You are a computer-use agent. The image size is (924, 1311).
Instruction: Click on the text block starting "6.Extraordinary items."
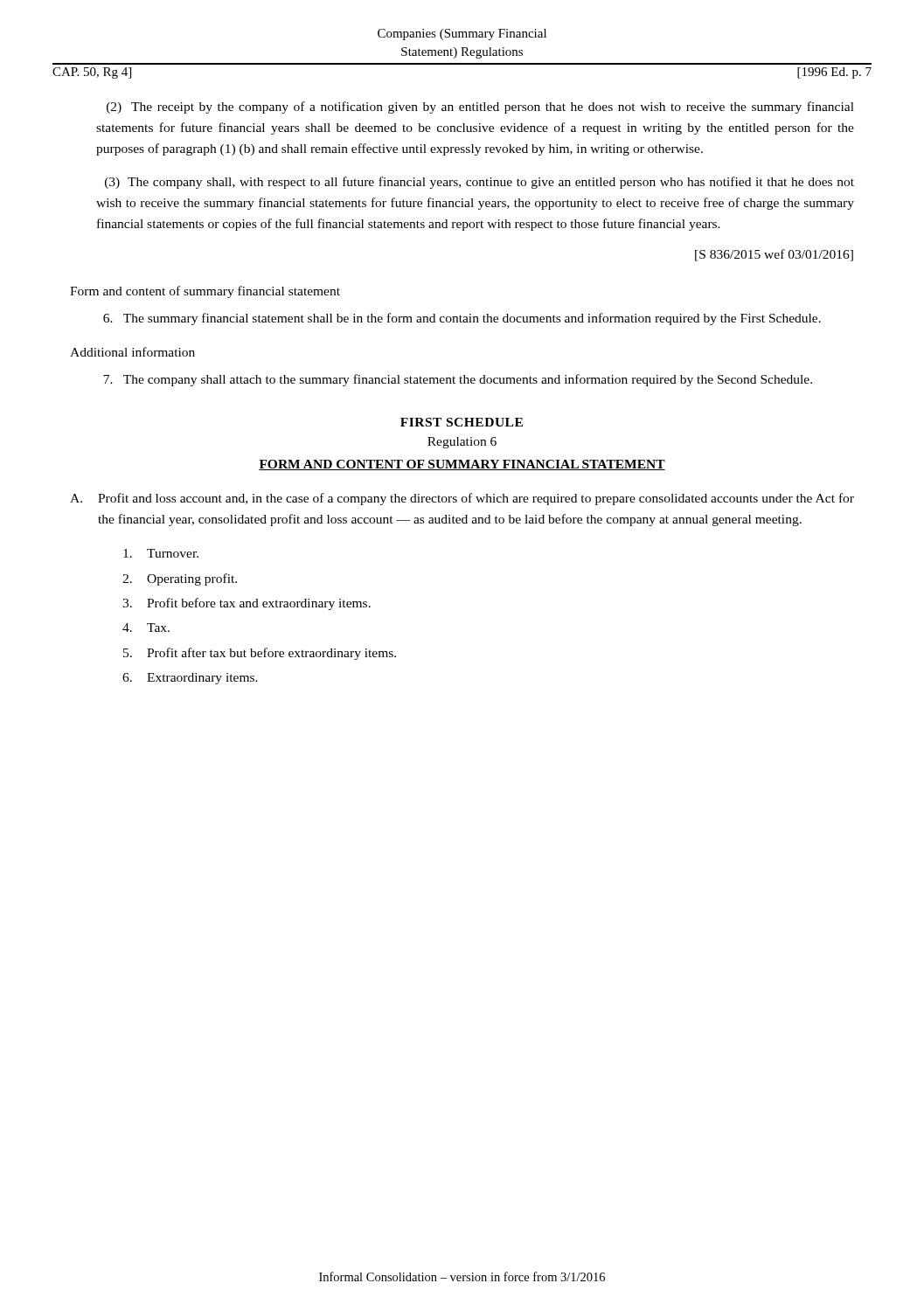[x=190, y=677]
